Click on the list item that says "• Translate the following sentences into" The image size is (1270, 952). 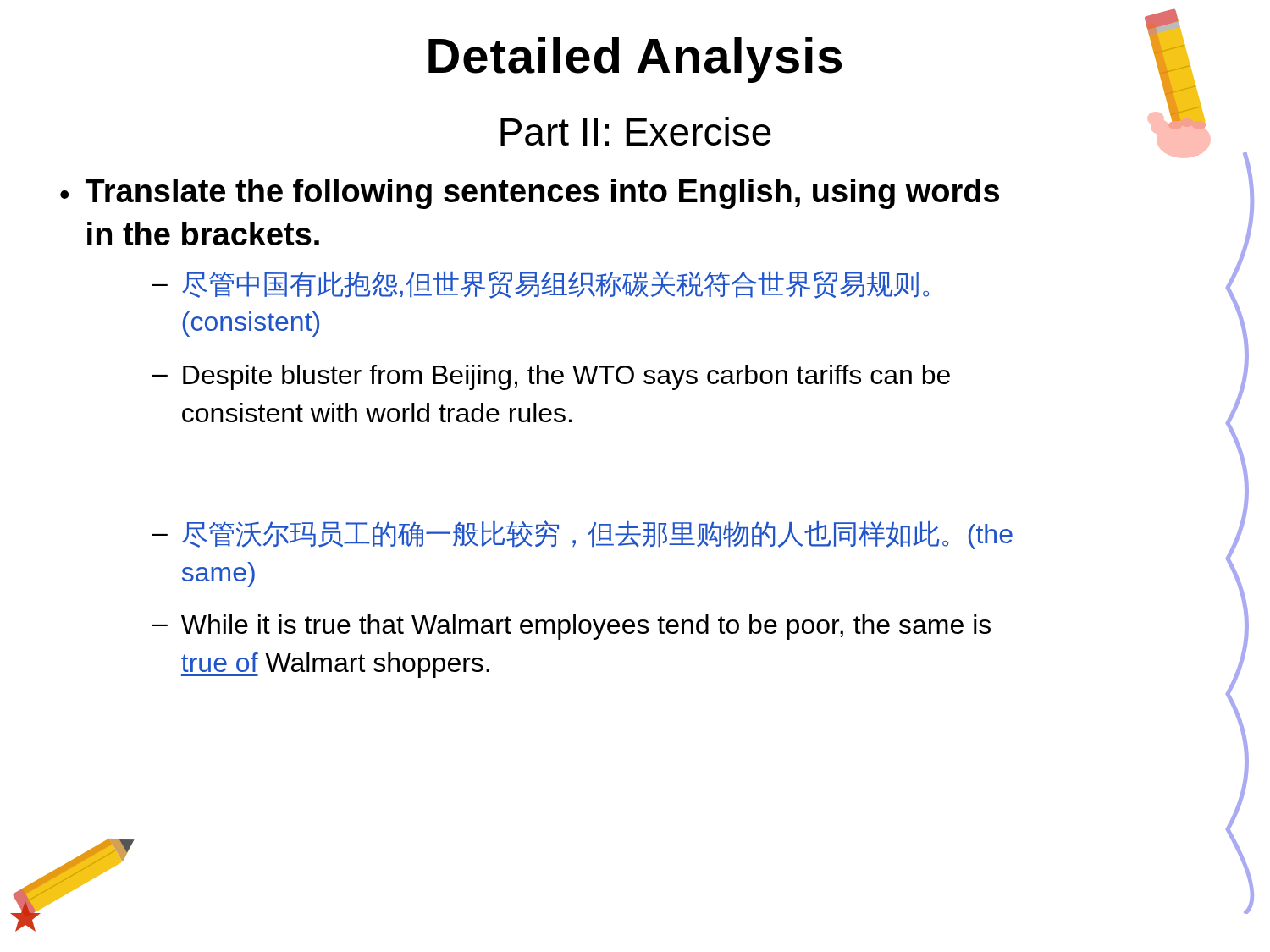coord(530,214)
